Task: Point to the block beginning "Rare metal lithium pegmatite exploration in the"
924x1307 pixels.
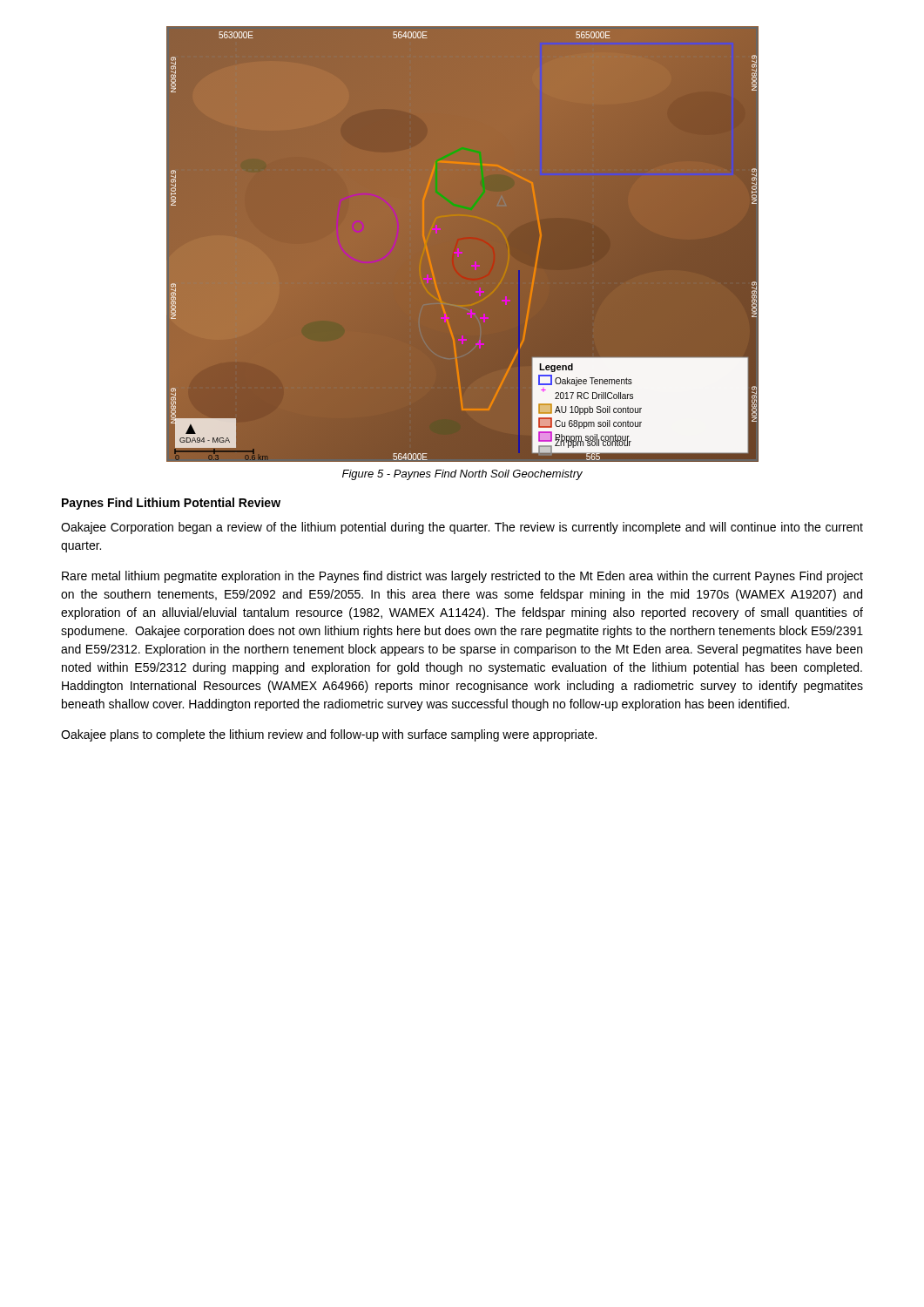Action: coord(462,640)
